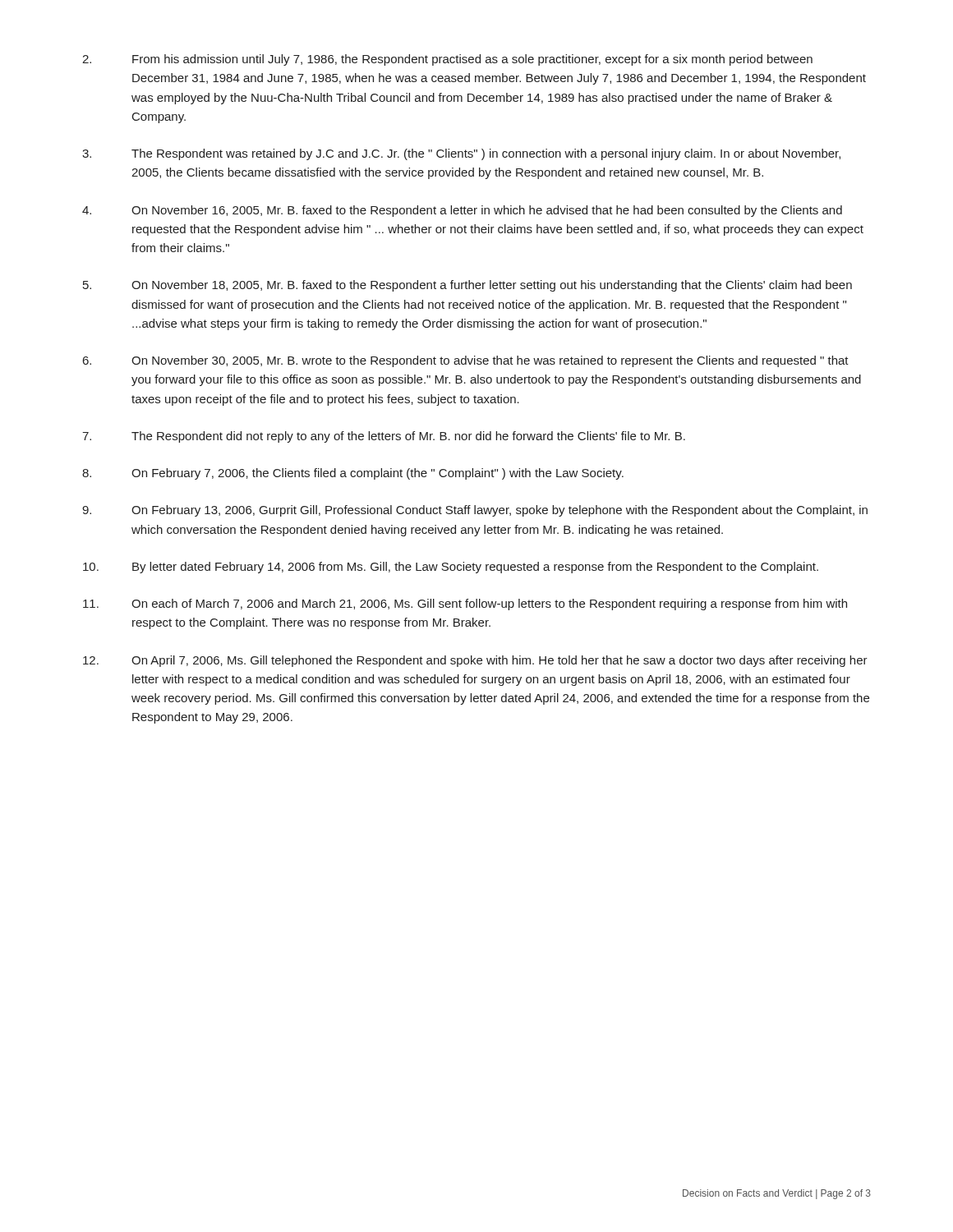Locate the element starting "2. From his admission until July"

point(476,87)
